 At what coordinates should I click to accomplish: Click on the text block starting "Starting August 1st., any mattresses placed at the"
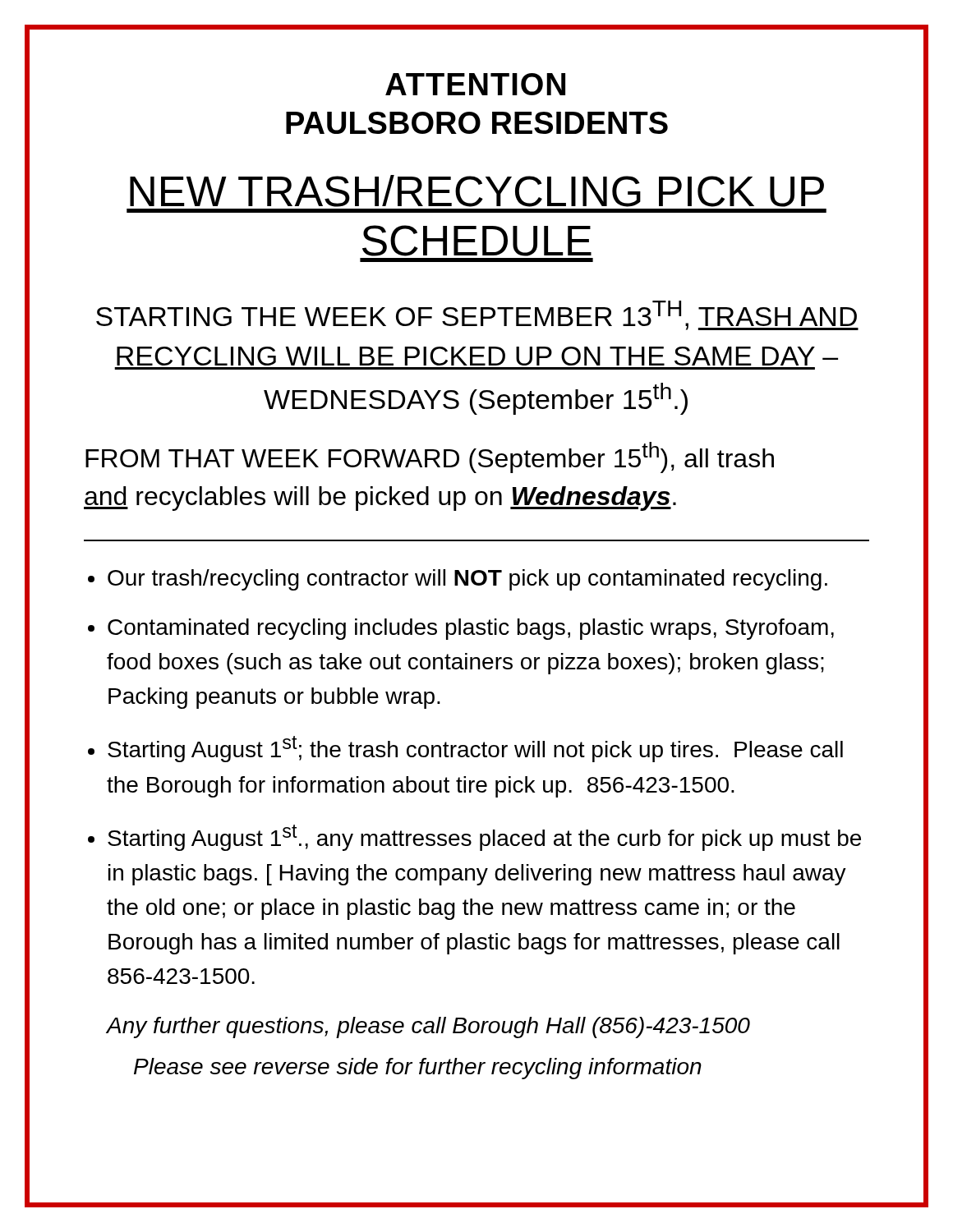click(x=484, y=905)
